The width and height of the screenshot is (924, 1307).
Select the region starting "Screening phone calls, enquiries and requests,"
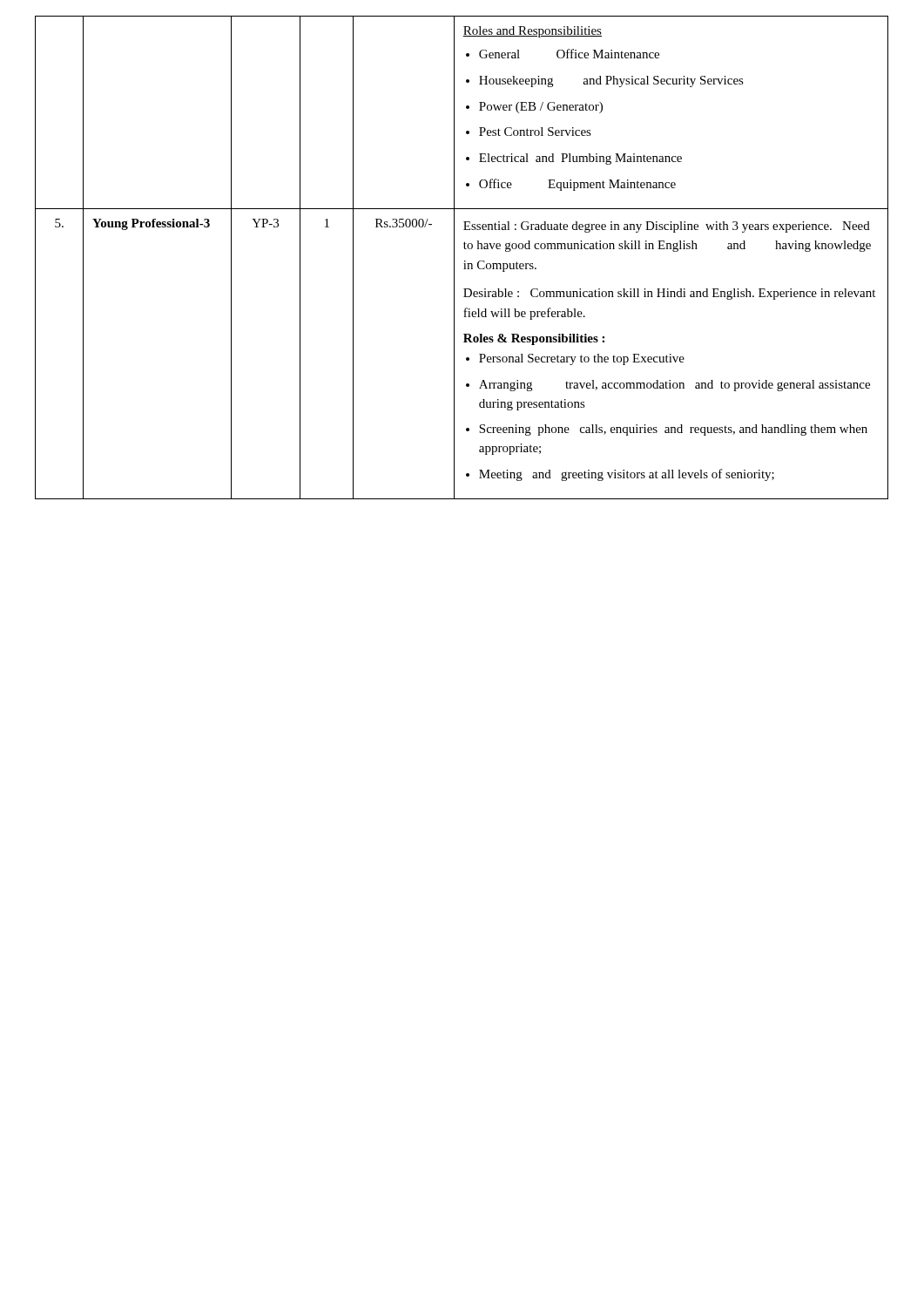673,438
